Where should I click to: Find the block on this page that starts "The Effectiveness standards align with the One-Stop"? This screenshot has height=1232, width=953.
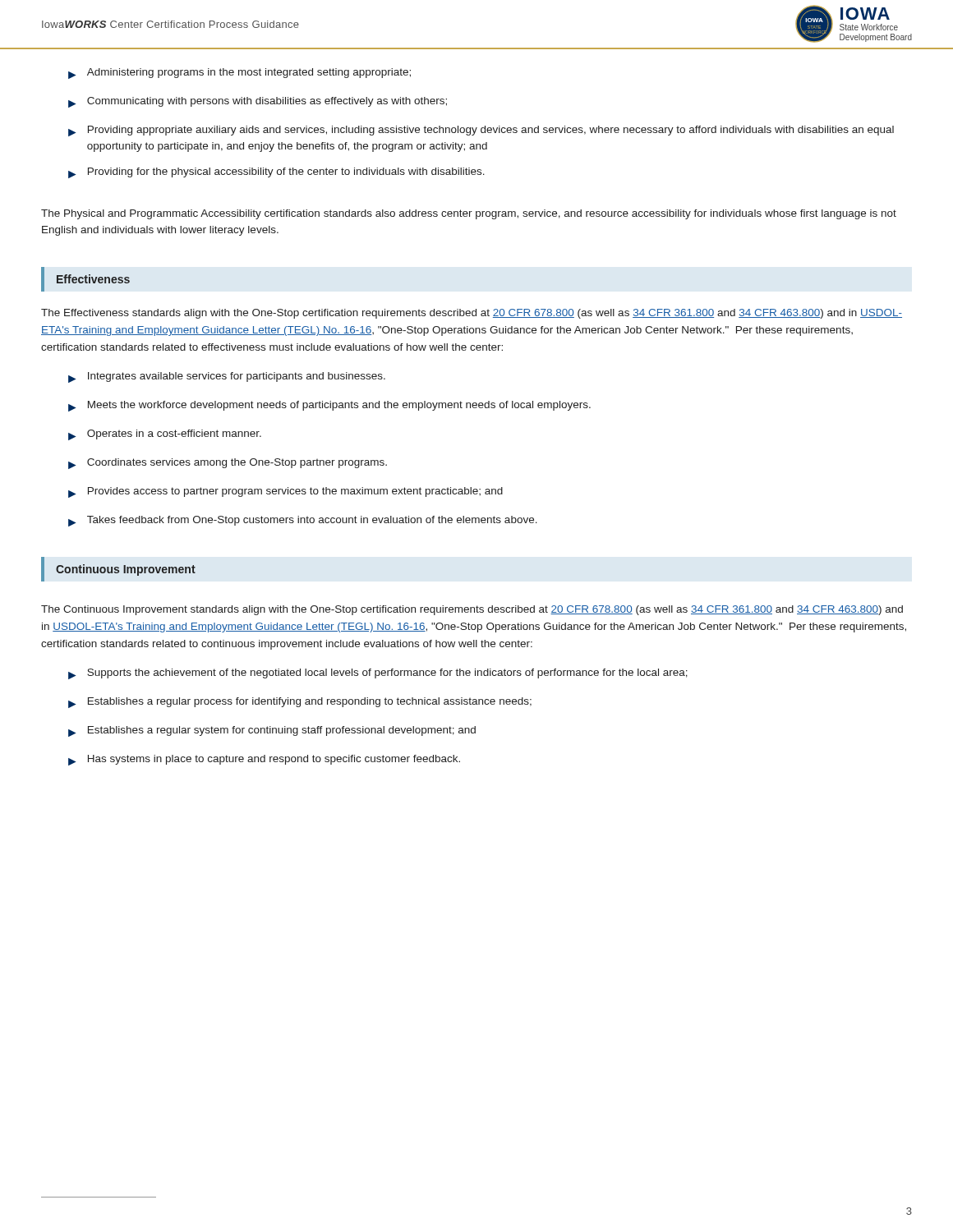coord(472,330)
